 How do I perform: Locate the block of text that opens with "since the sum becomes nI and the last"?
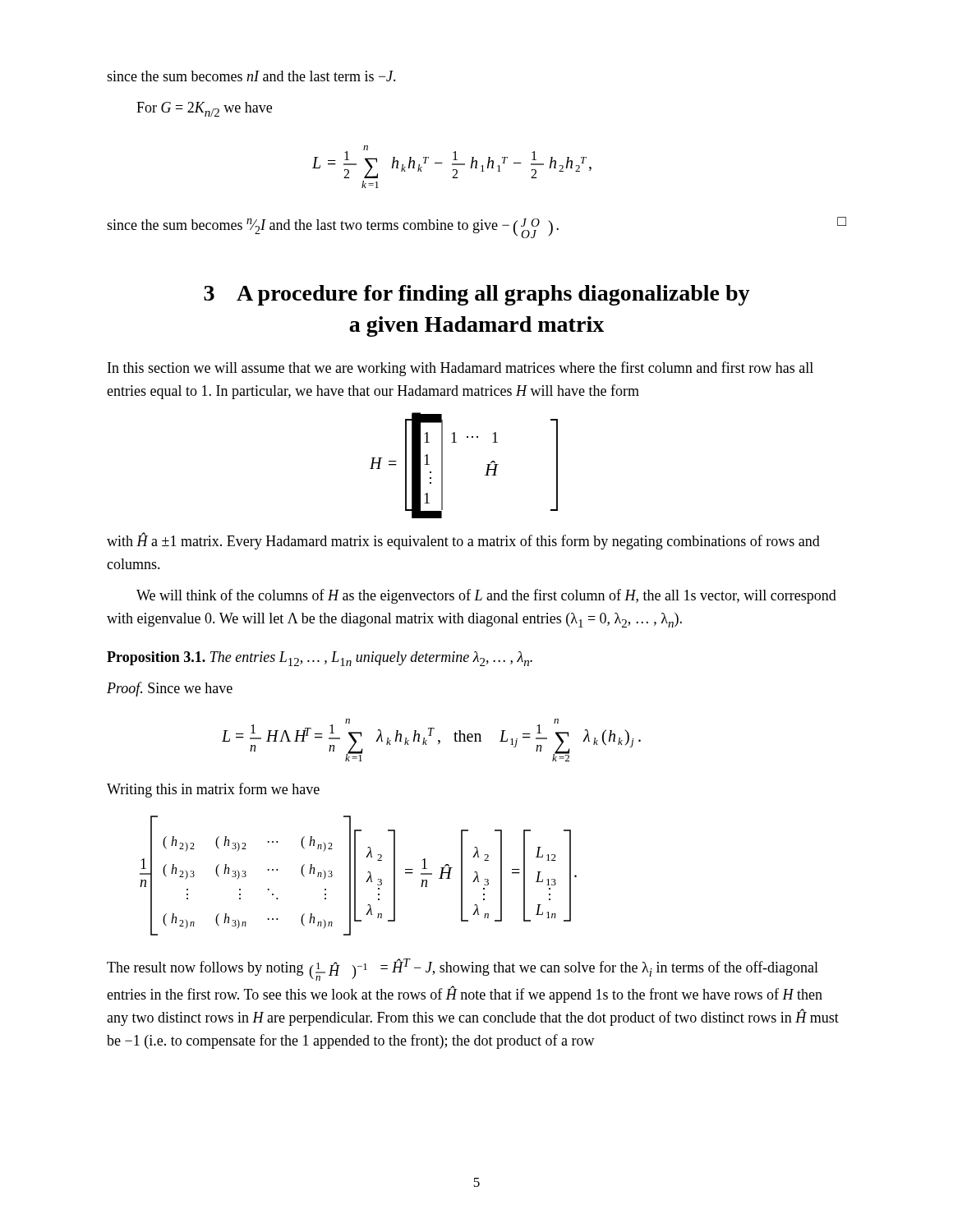[x=252, y=76]
